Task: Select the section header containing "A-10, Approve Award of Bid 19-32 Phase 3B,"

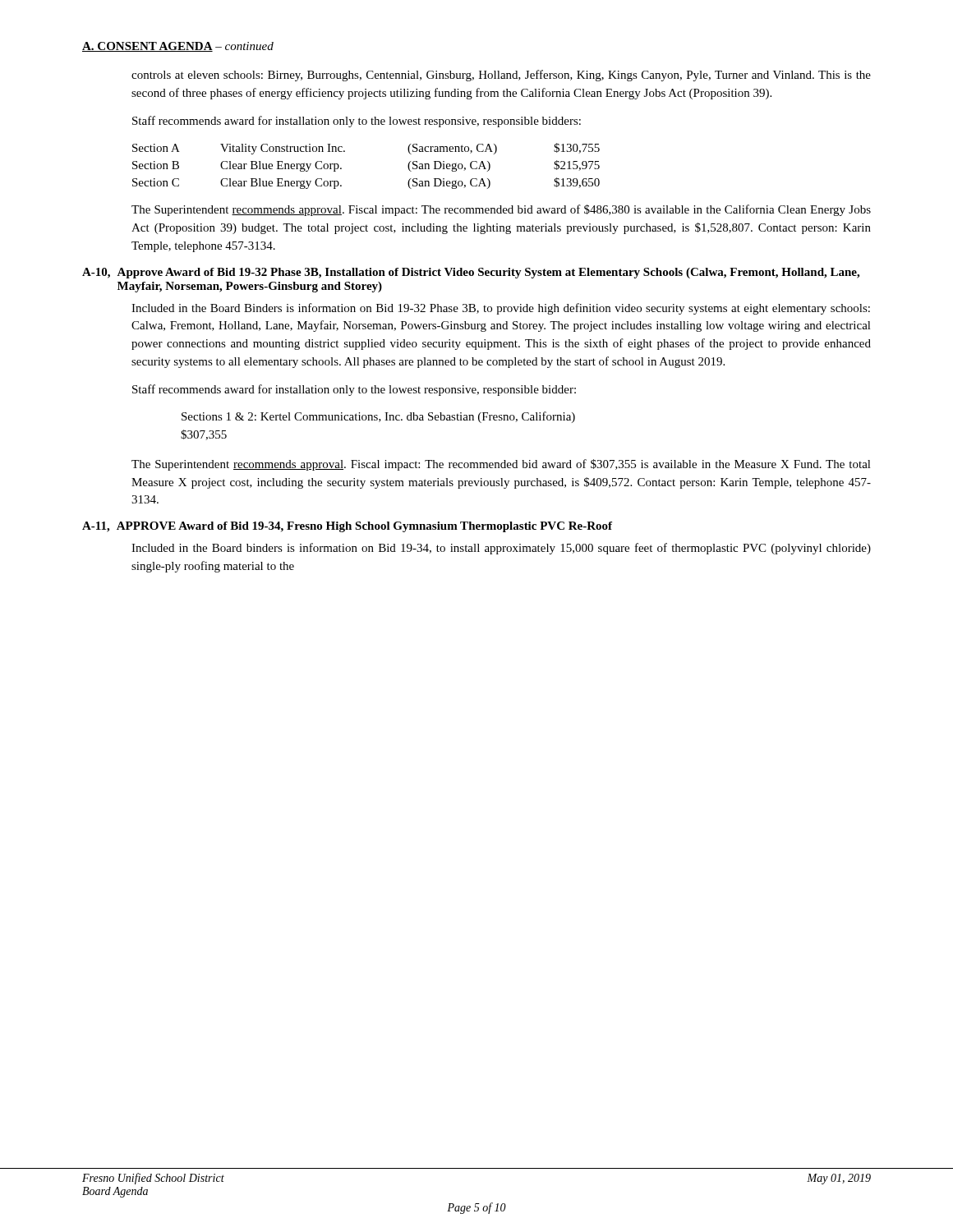Action: coord(476,279)
